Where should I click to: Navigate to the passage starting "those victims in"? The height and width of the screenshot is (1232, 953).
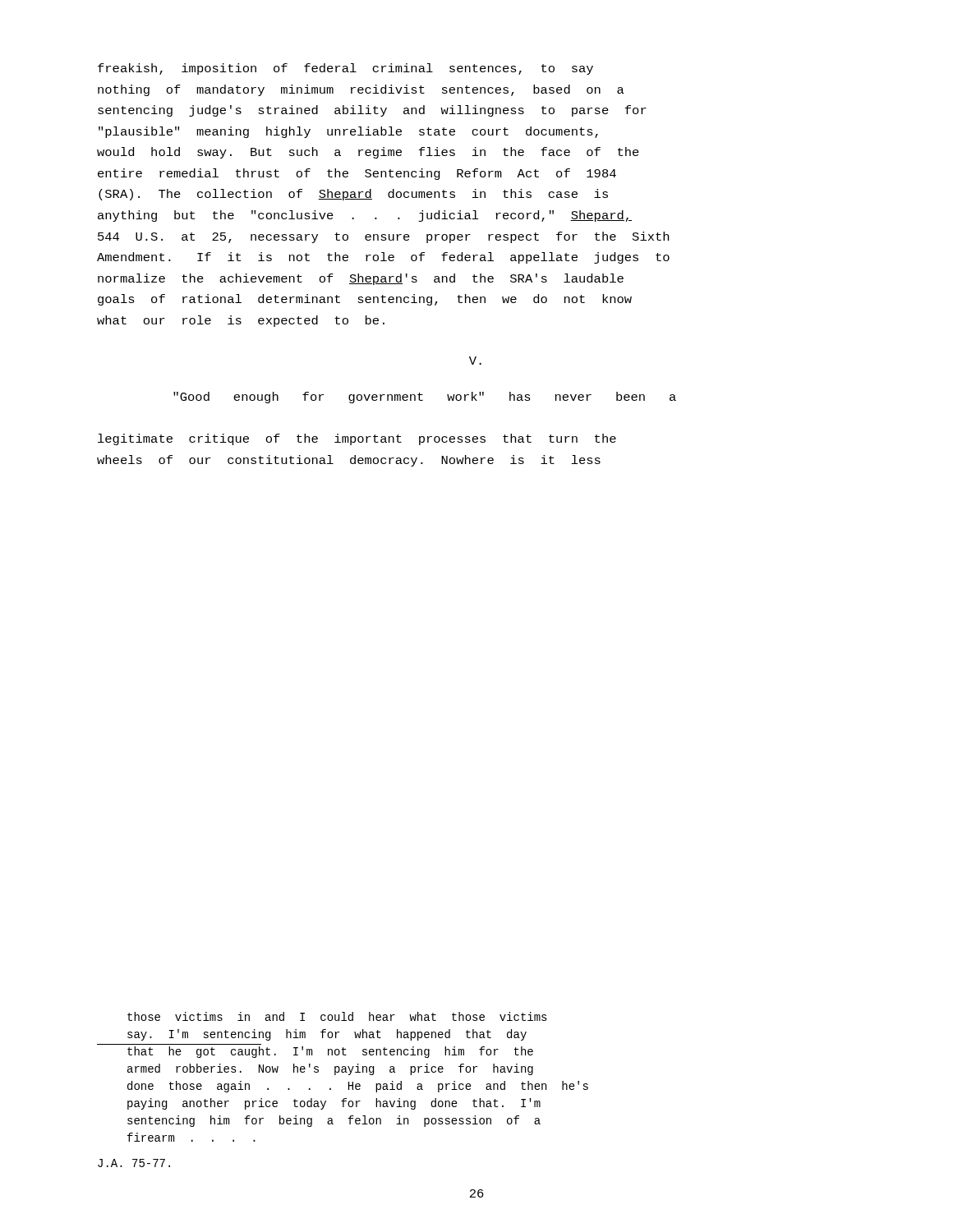point(358,1078)
